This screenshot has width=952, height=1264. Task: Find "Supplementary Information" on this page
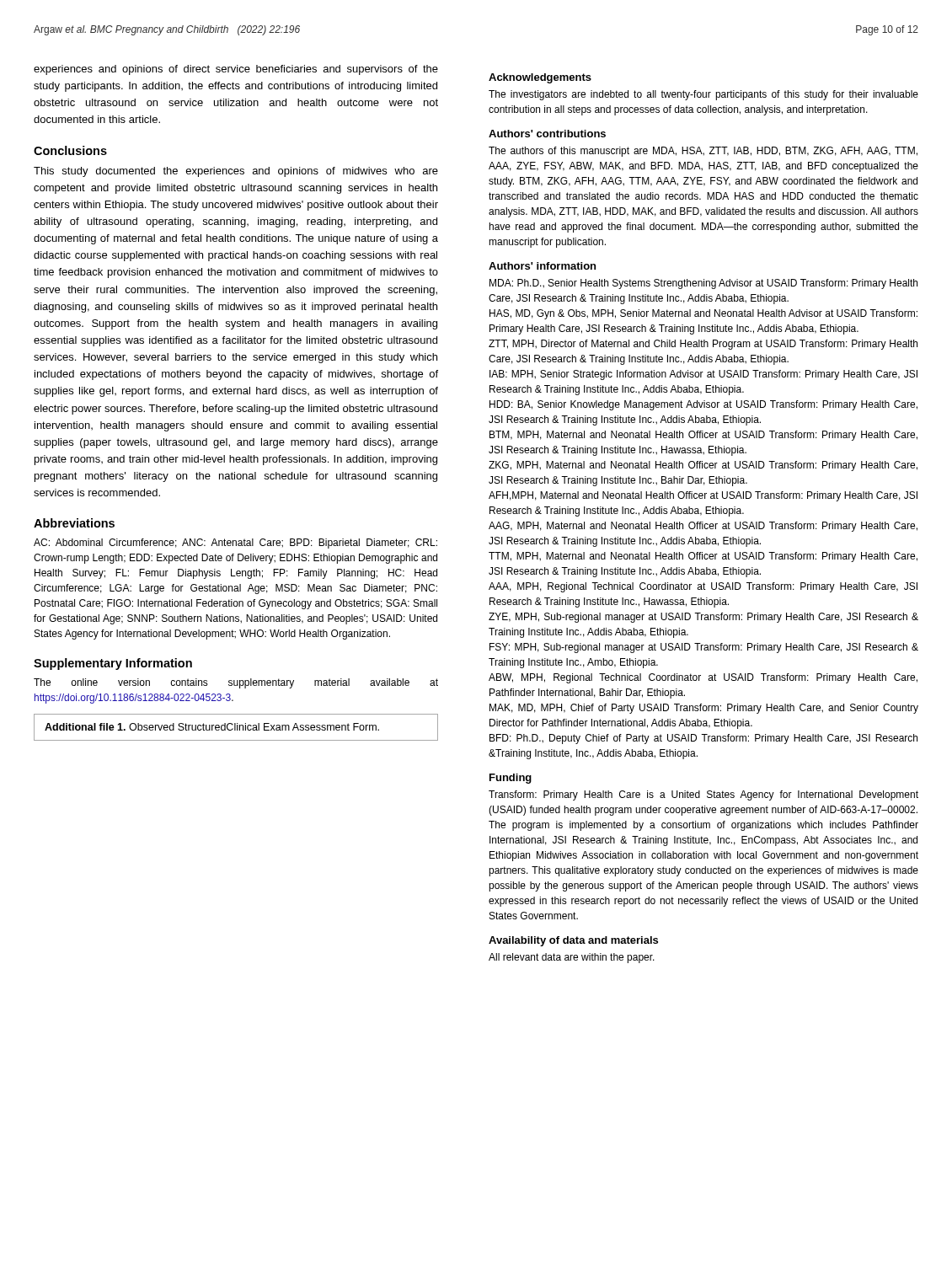tap(113, 663)
